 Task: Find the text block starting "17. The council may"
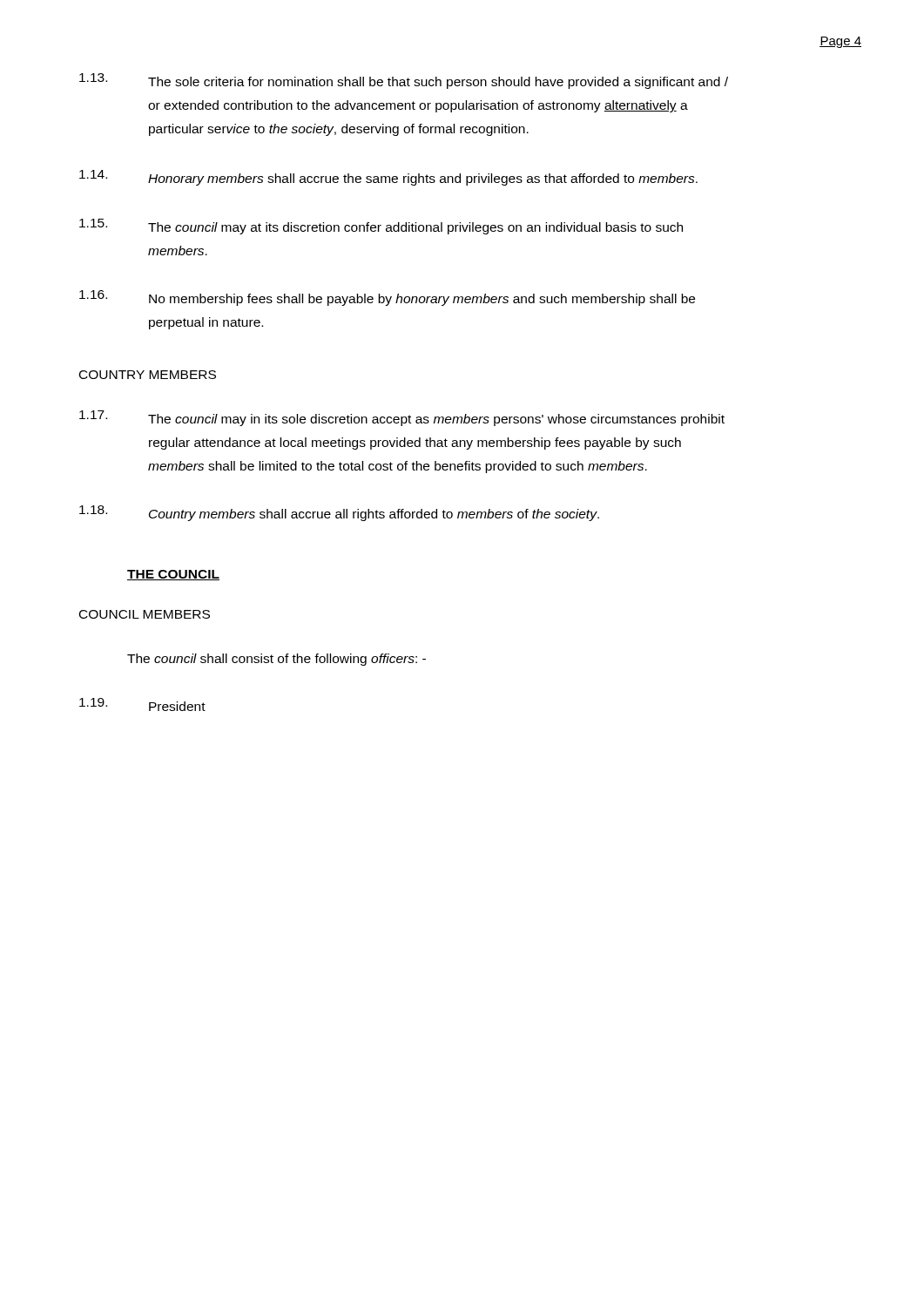tap(470, 442)
